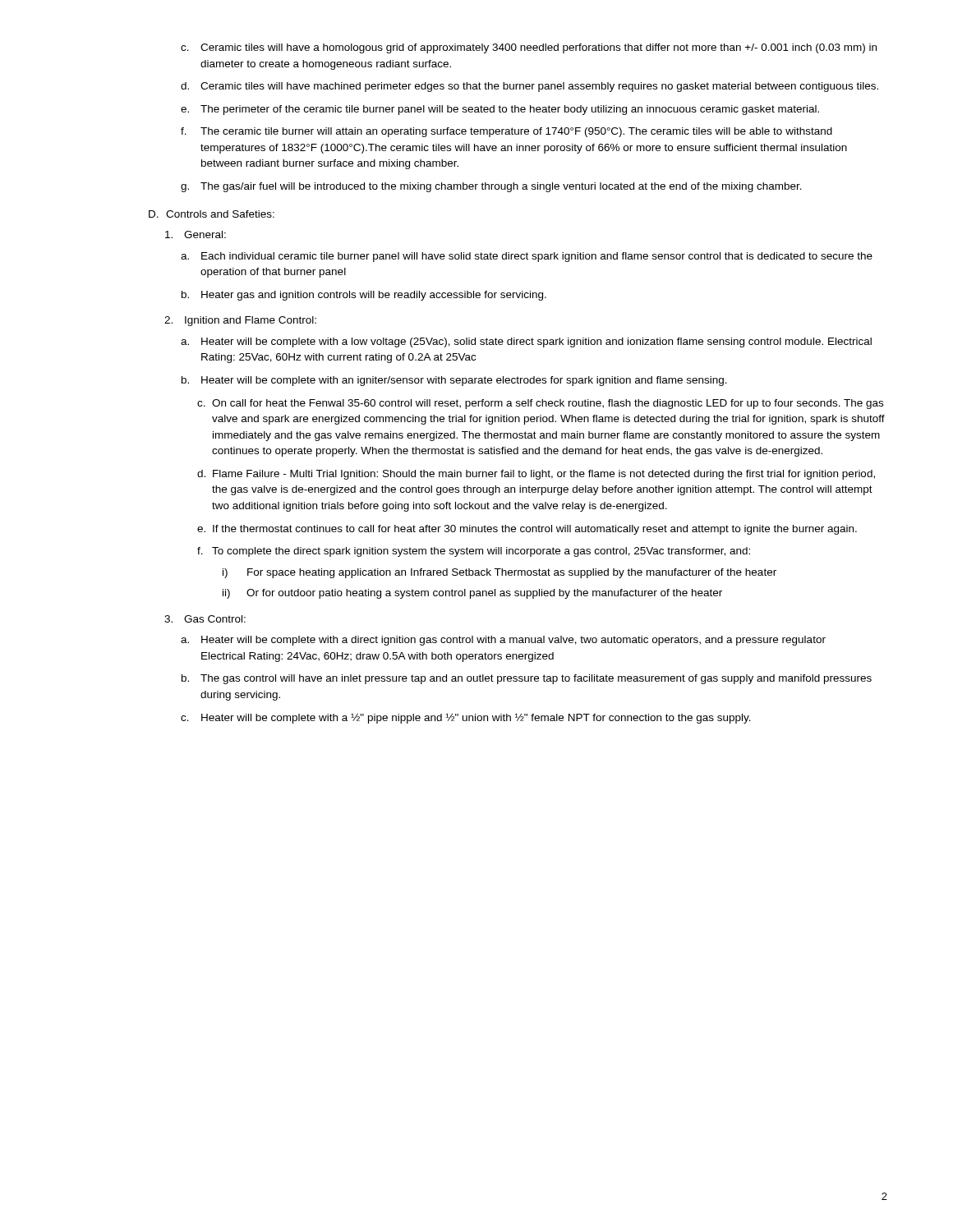Where is the passage that starts "e. If the thermostat continues"?

coord(542,528)
